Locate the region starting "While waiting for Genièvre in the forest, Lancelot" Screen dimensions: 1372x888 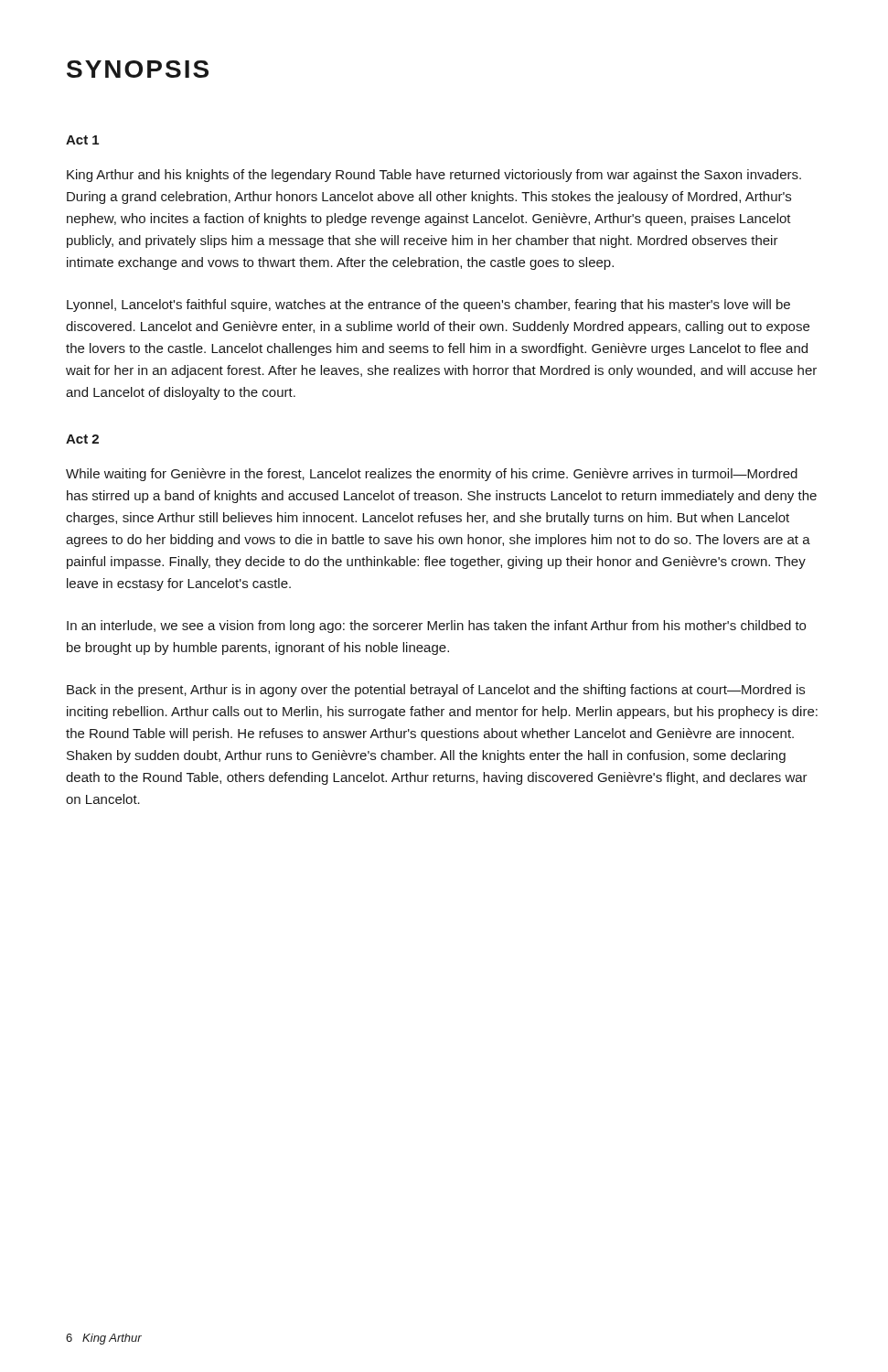click(441, 528)
